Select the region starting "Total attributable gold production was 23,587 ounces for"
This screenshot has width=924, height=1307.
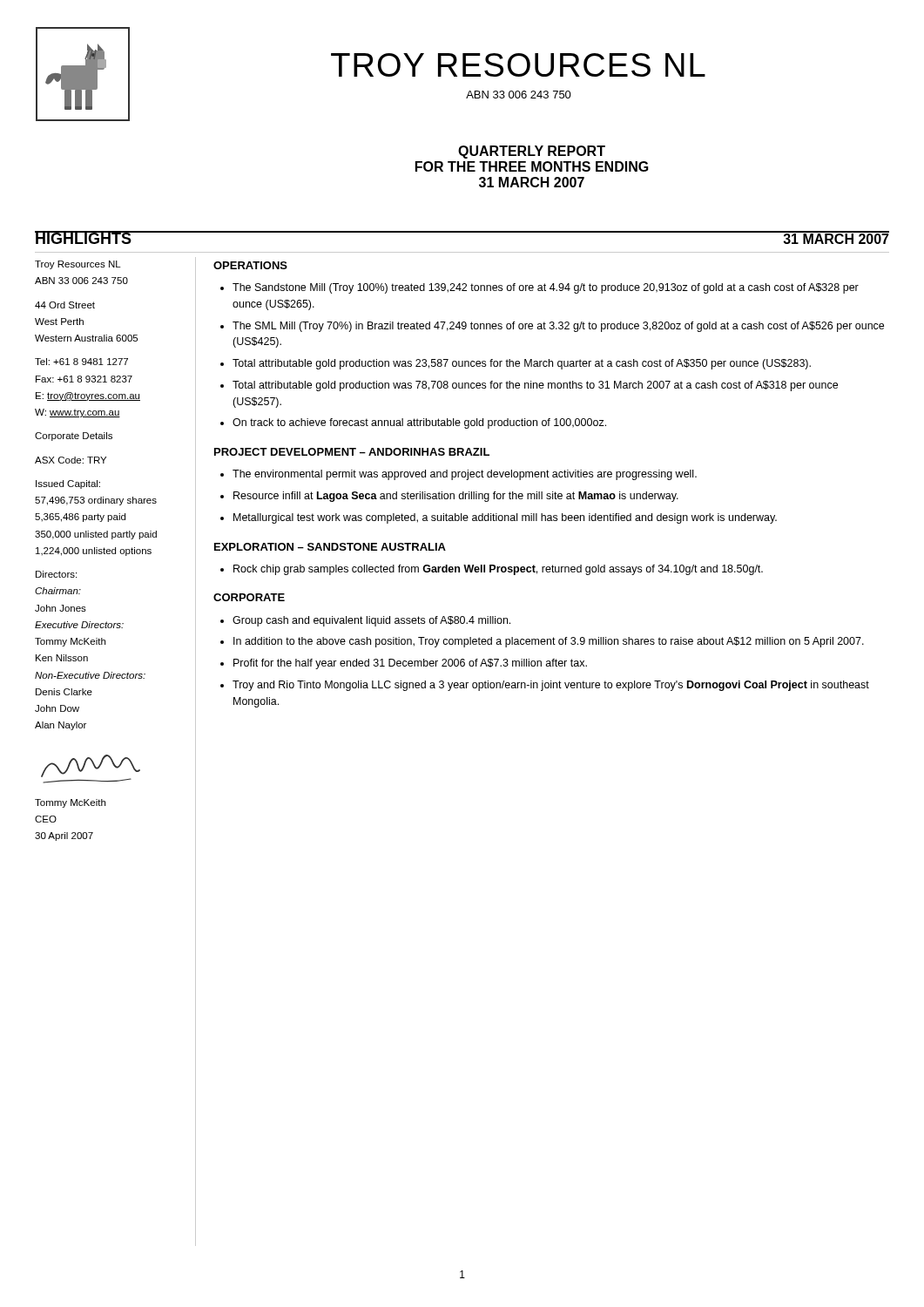pyautogui.click(x=522, y=363)
